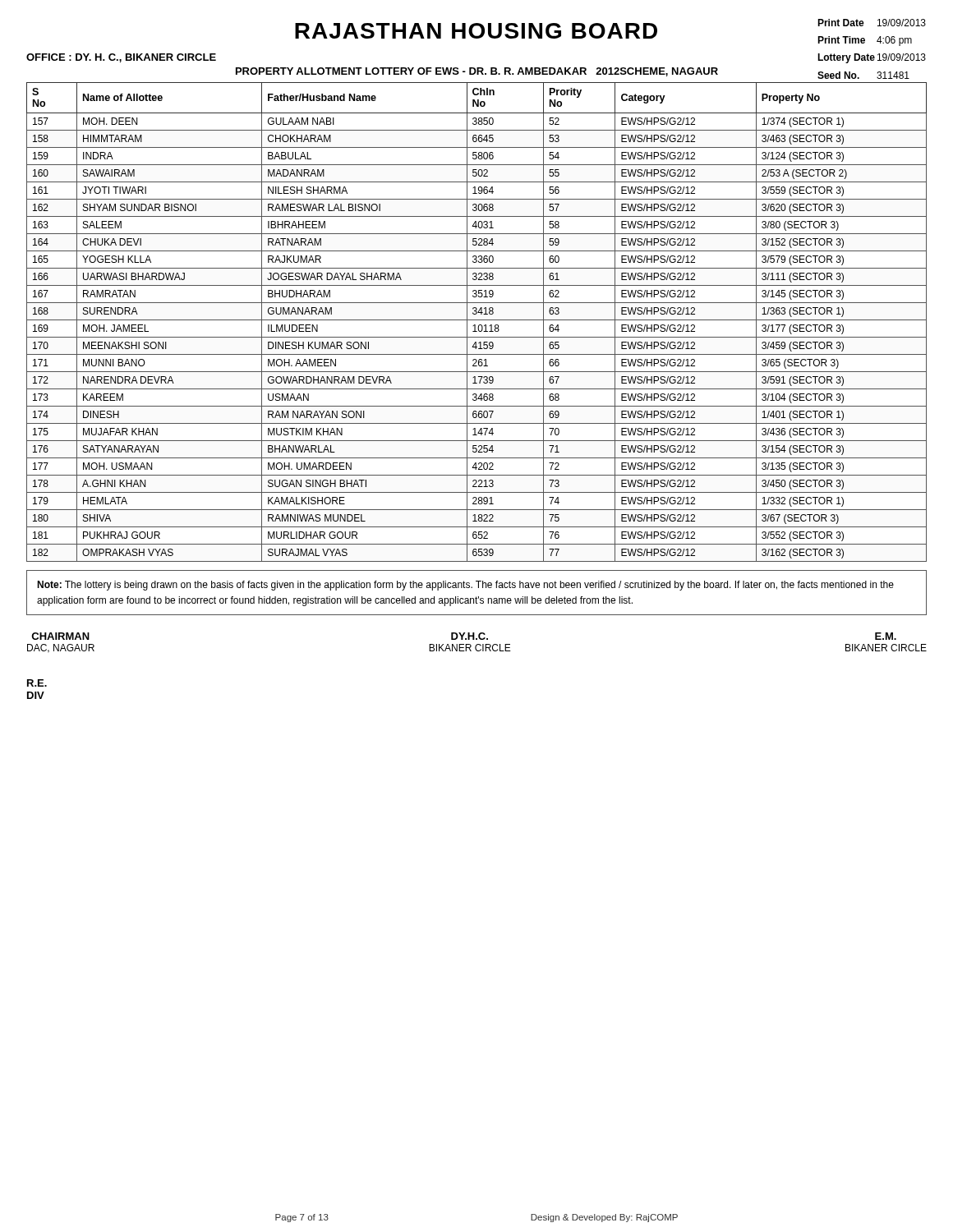Locate the table with the text "3/559 (SECTOR 3)"
Screen dimensions: 1232x953
point(476,322)
